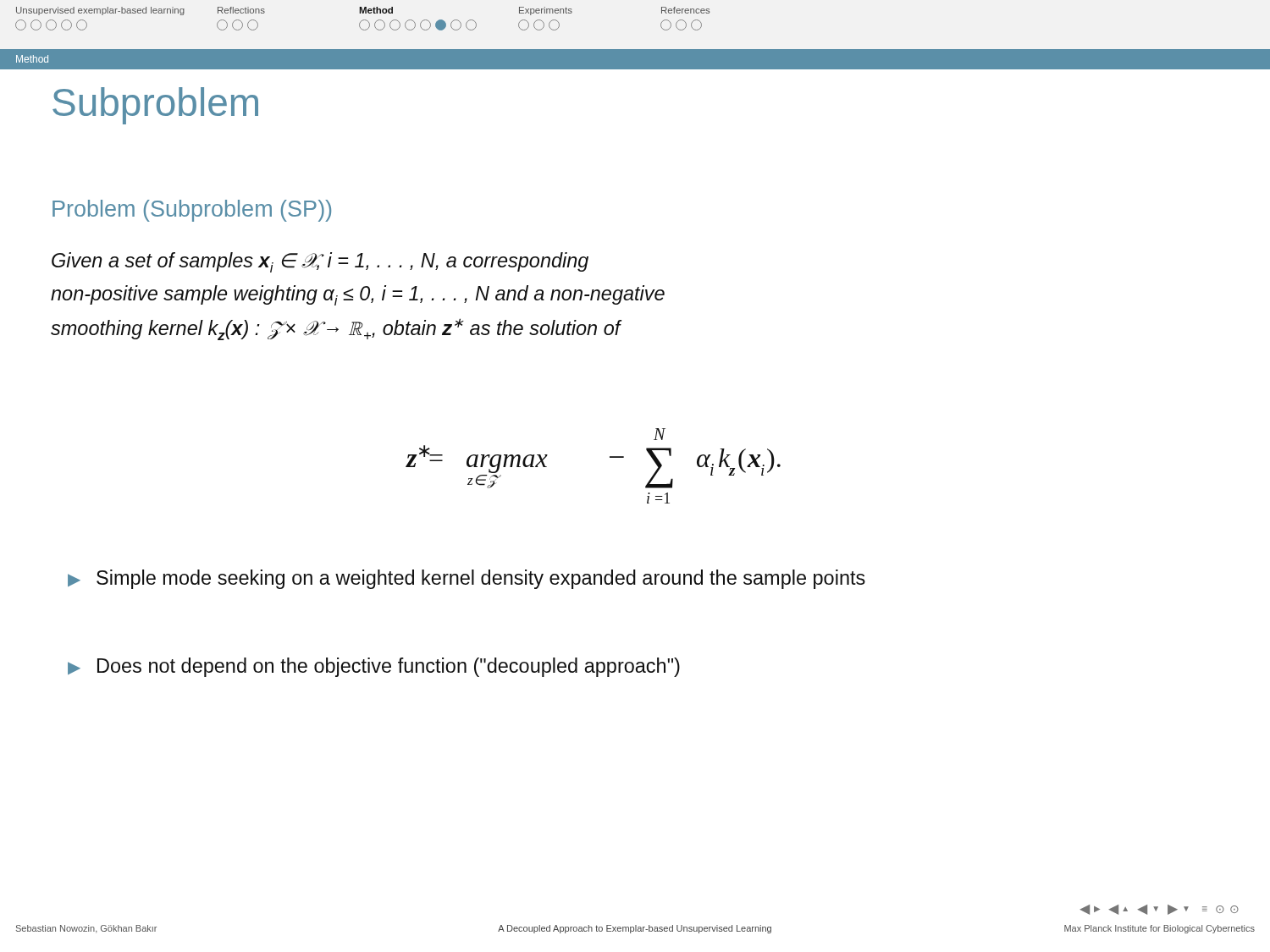The height and width of the screenshot is (952, 1270).
Task: Click on the text block that reads "Given a set of samples xi"
Action: (x=358, y=296)
